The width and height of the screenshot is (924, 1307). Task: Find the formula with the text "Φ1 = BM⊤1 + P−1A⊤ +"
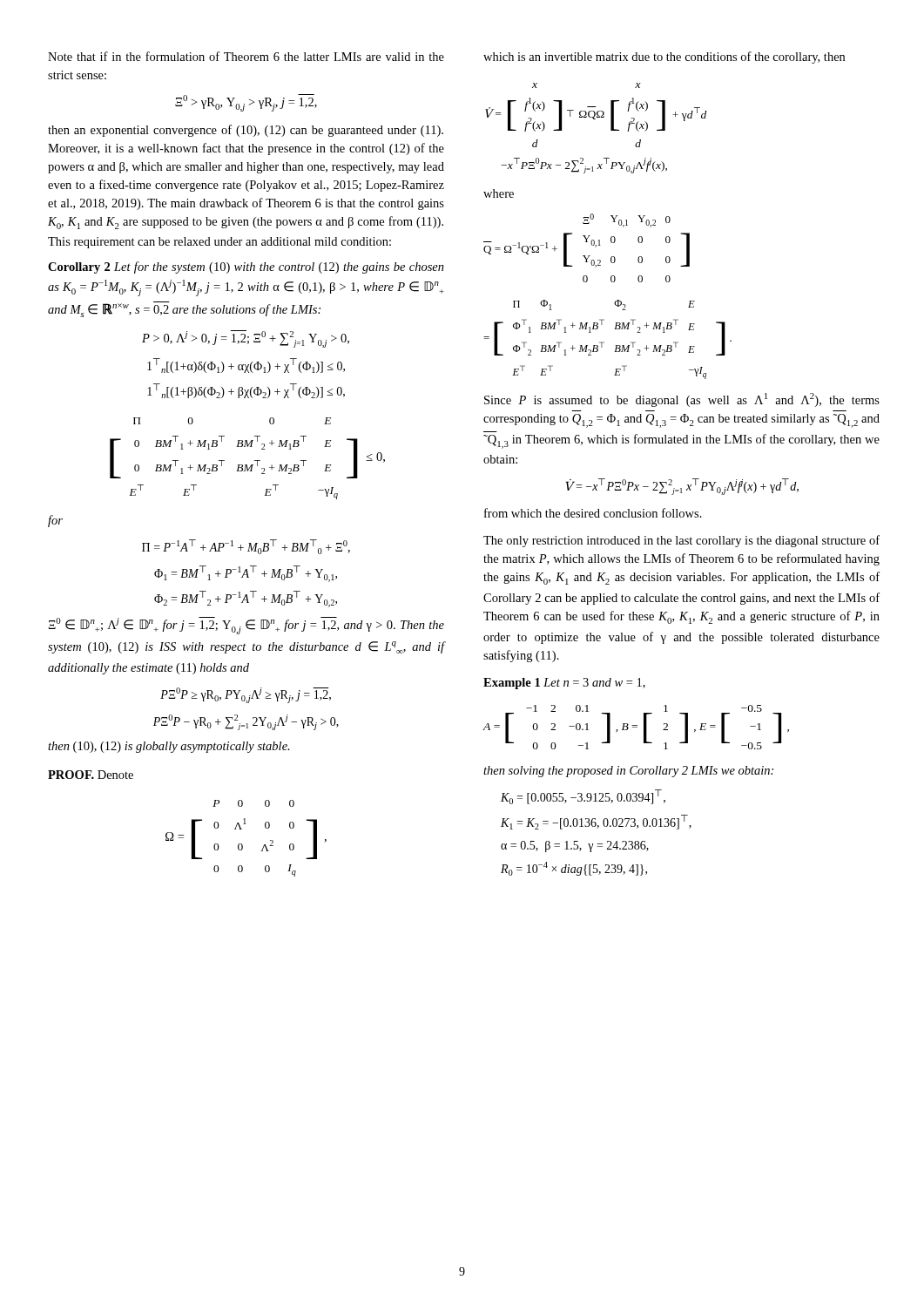coord(246,573)
